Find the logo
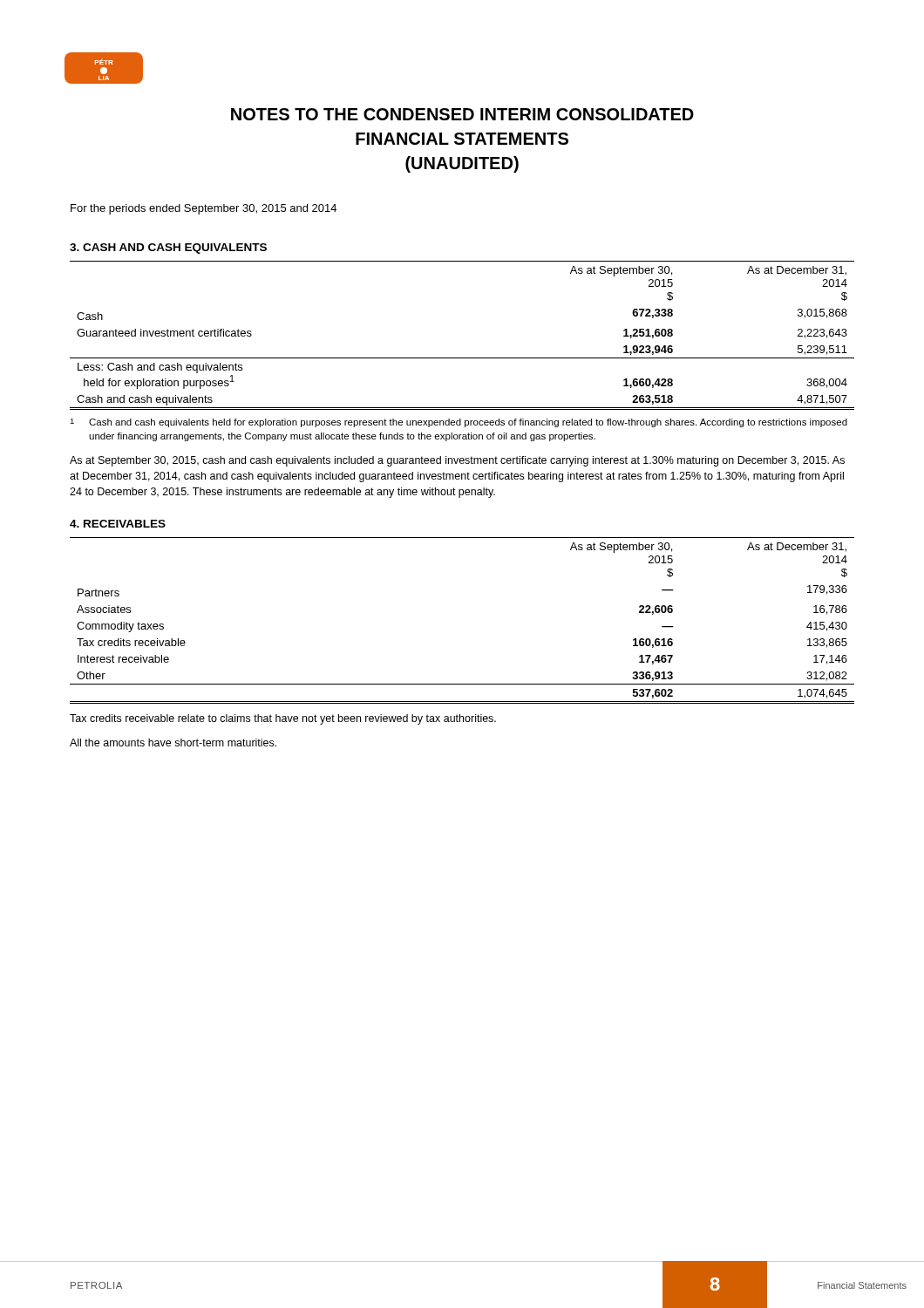924x1308 pixels. [x=462, y=69]
